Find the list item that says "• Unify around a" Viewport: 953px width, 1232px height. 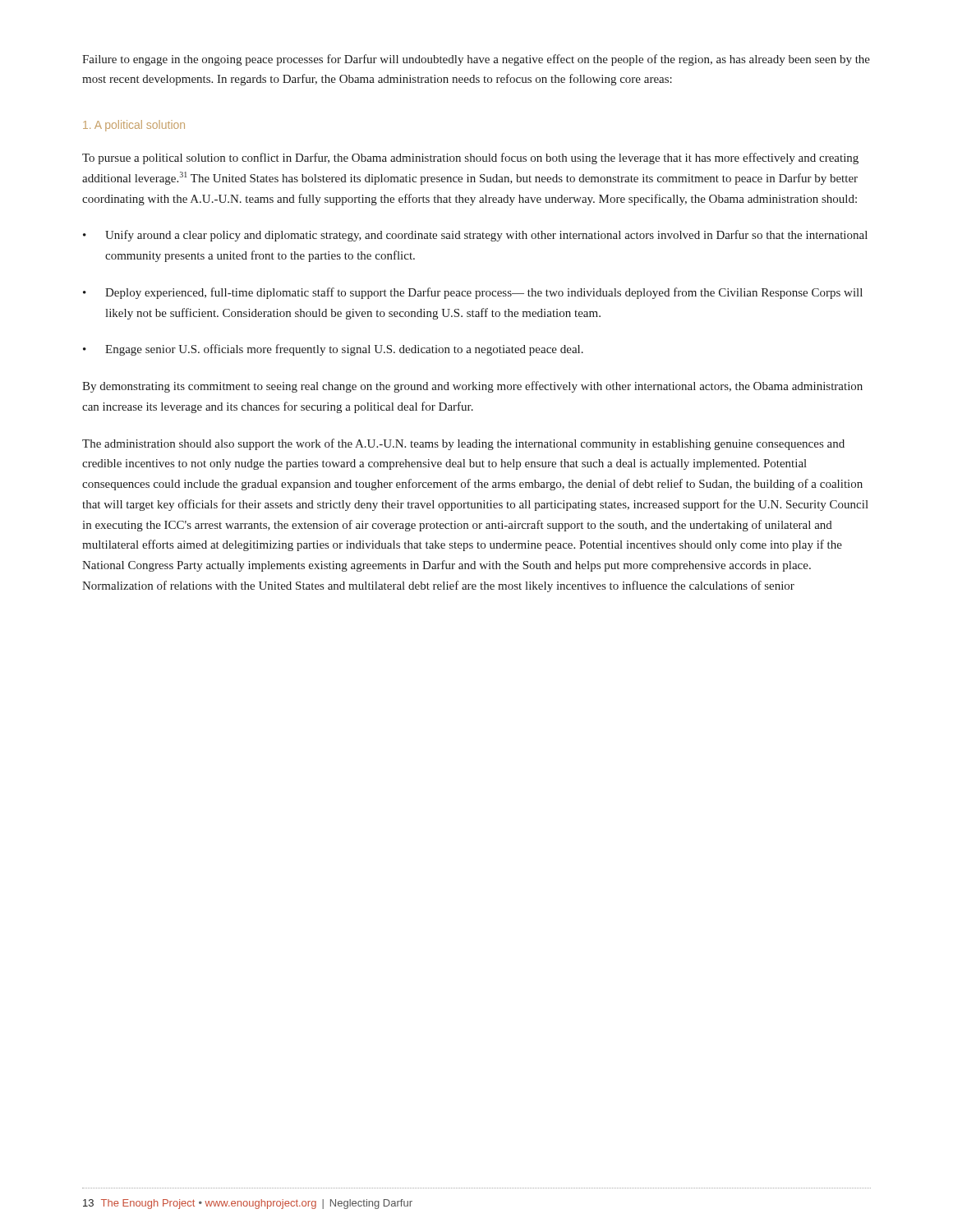click(476, 246)
